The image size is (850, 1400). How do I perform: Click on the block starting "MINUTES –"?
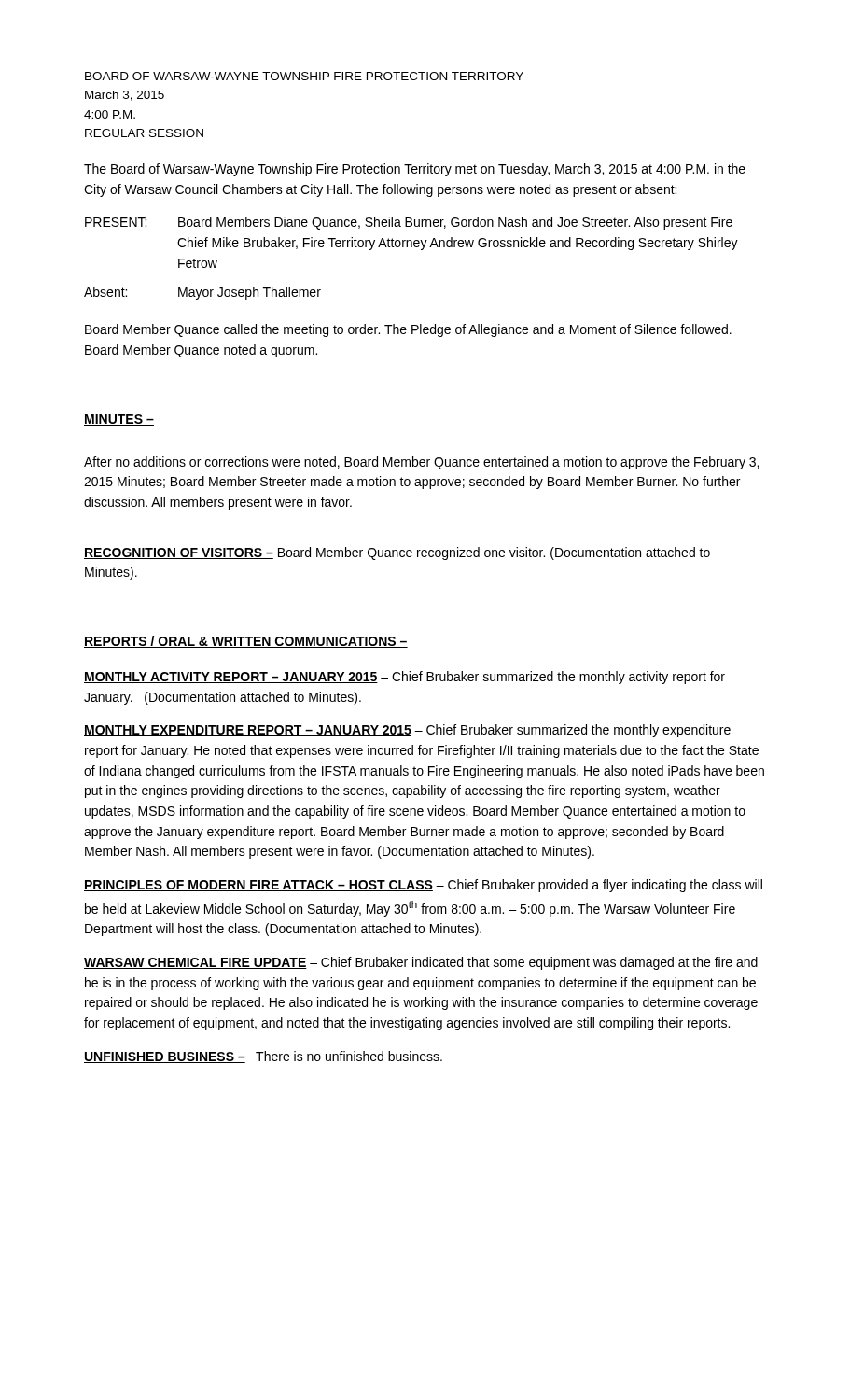(119, 419)
